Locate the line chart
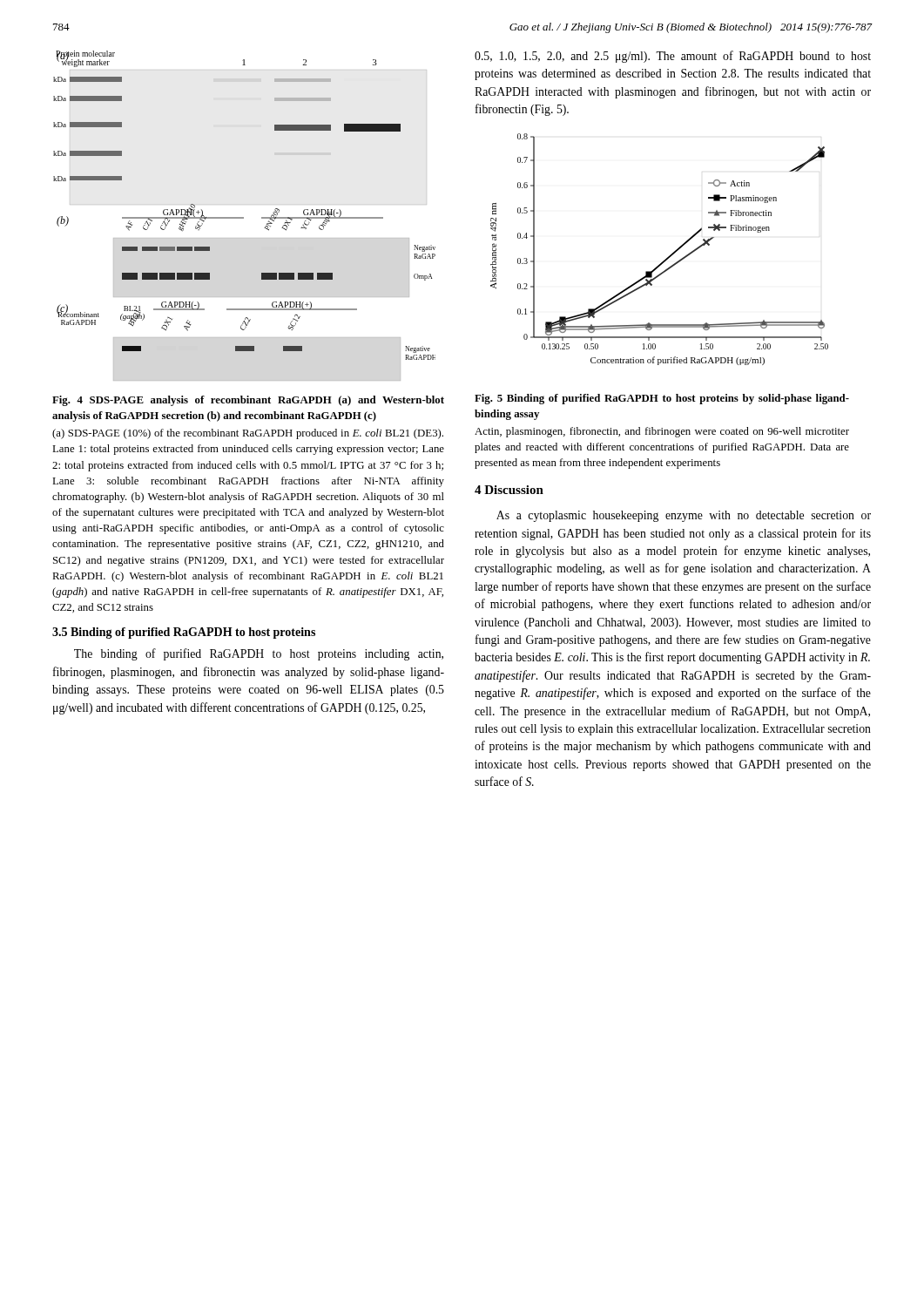This screenshot has height=1307, width=924. 673,256
